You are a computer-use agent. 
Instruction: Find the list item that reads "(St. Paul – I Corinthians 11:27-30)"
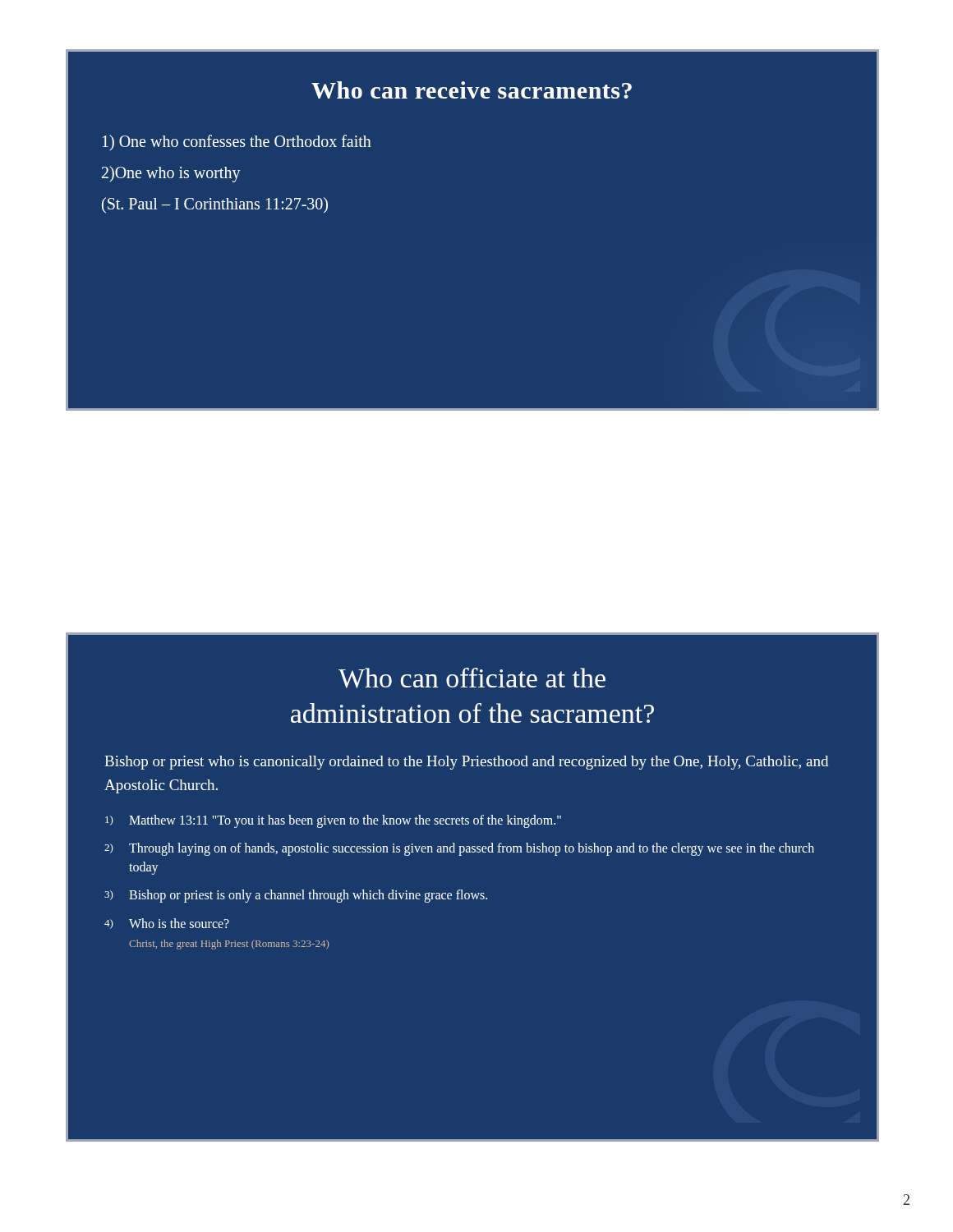(x=215, y=204)
